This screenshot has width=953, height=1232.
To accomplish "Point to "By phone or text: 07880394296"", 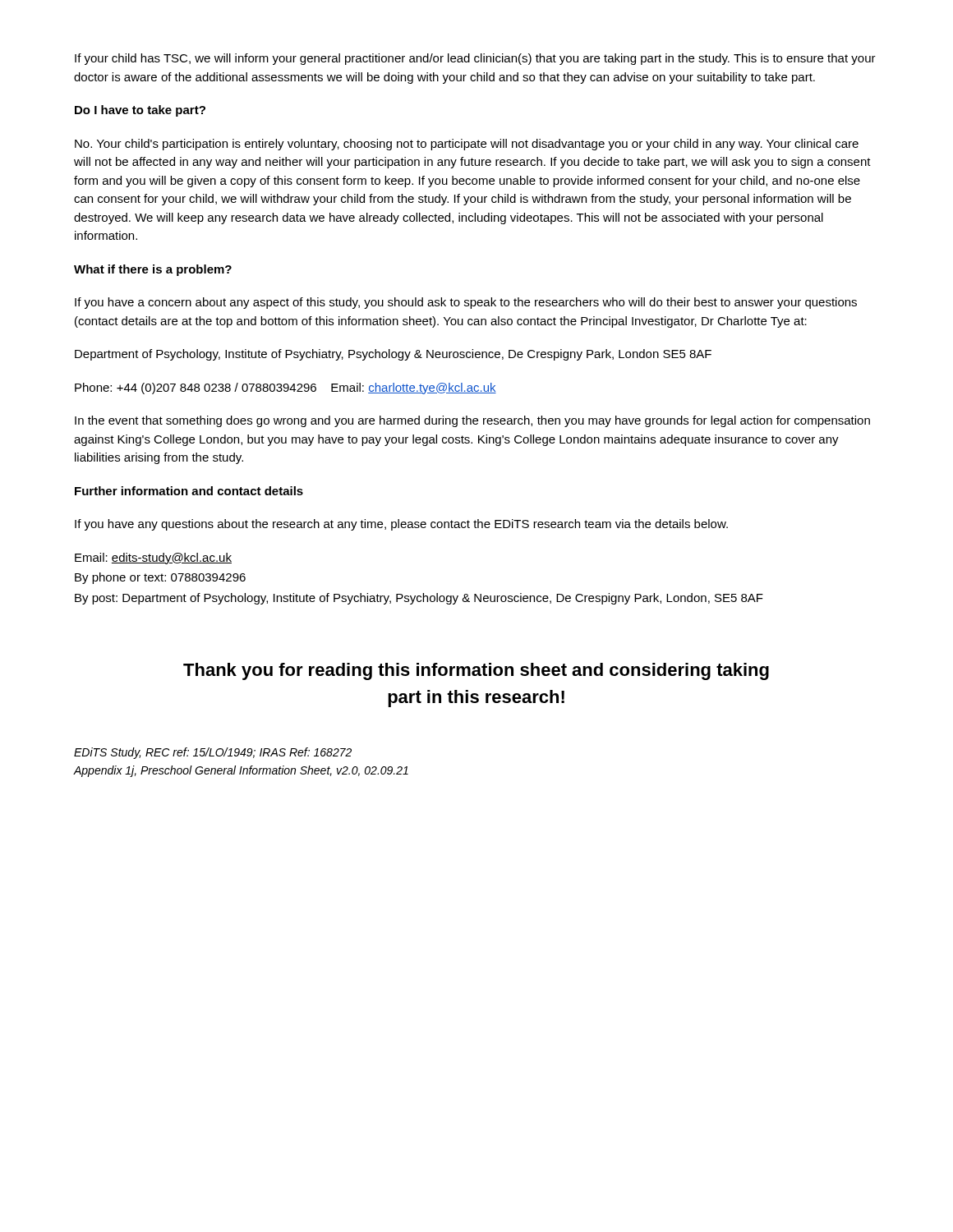I will [160, 578].
